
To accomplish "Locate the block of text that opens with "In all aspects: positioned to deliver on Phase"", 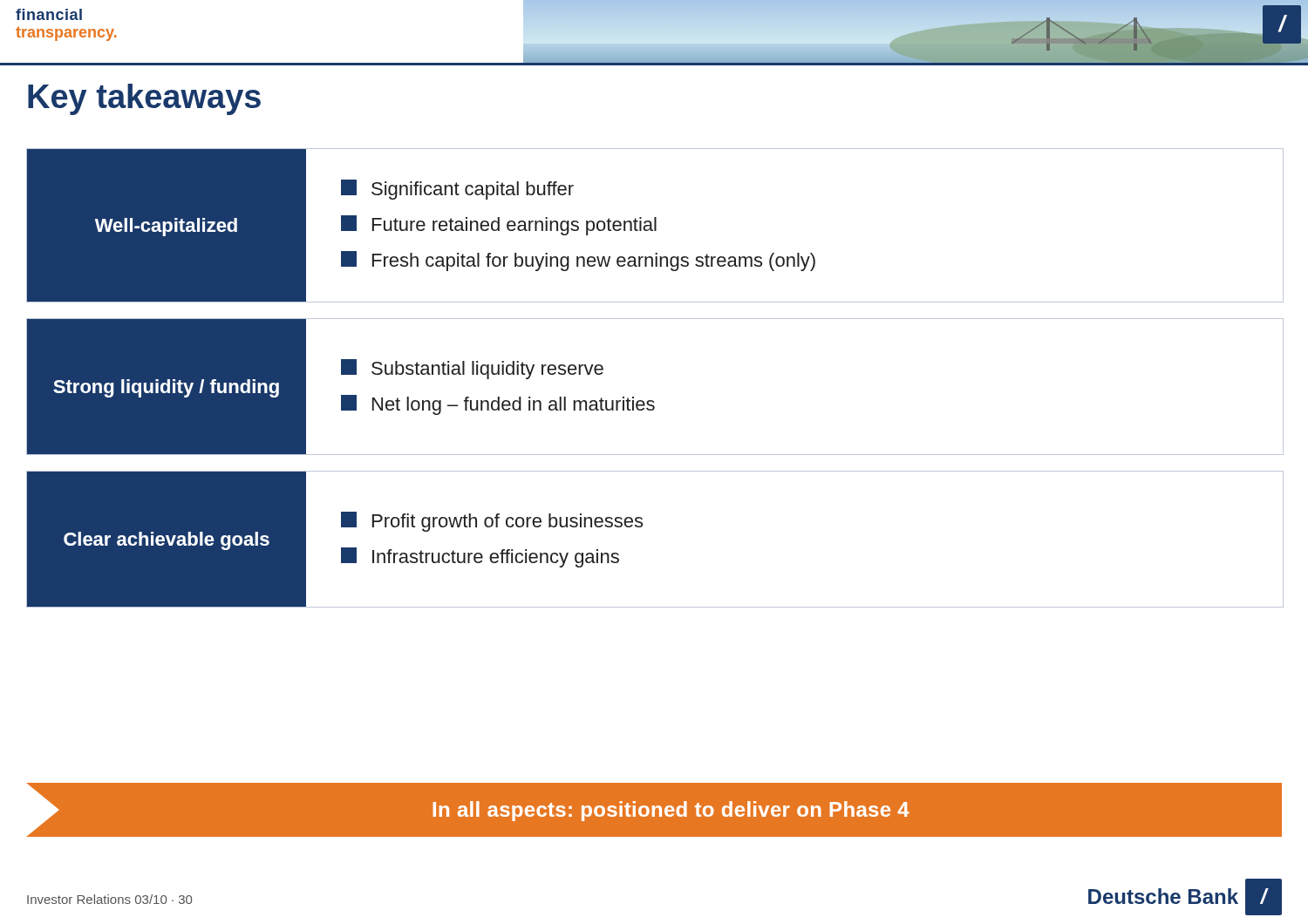I will tap(654, 810).
